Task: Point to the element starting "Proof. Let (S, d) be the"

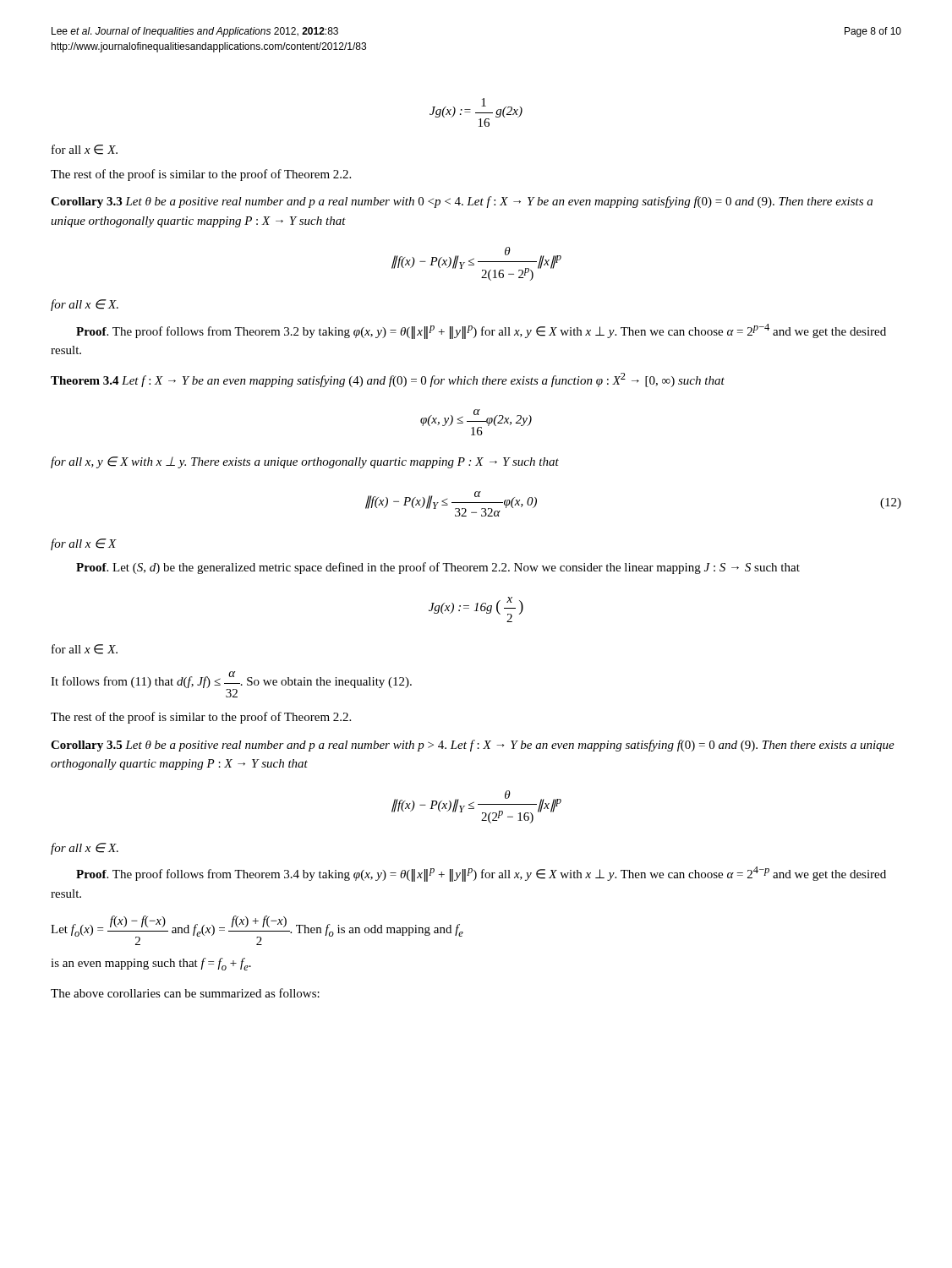Action: pos(438,567)
